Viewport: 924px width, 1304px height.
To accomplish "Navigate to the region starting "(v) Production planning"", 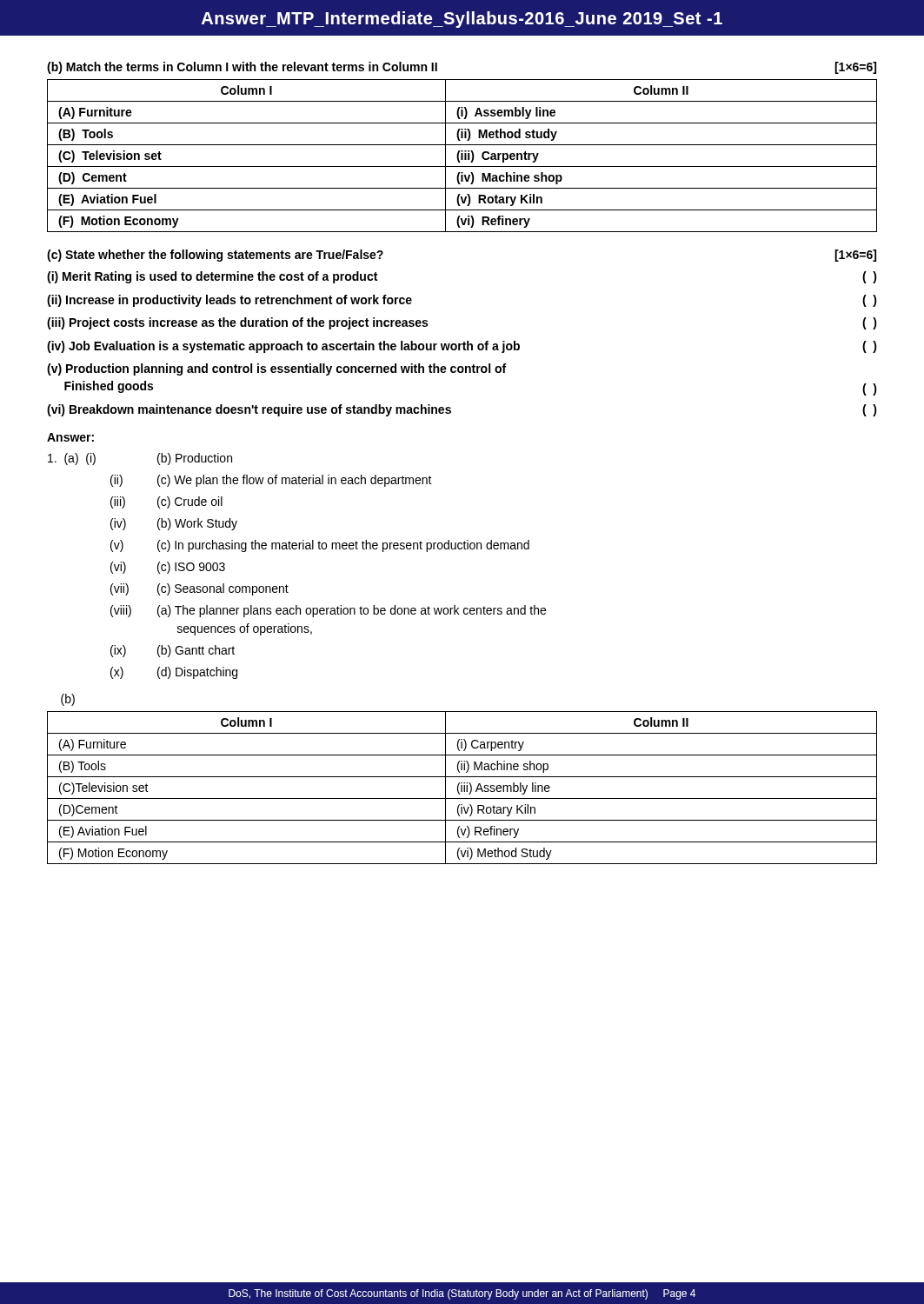I will [462, 378].
